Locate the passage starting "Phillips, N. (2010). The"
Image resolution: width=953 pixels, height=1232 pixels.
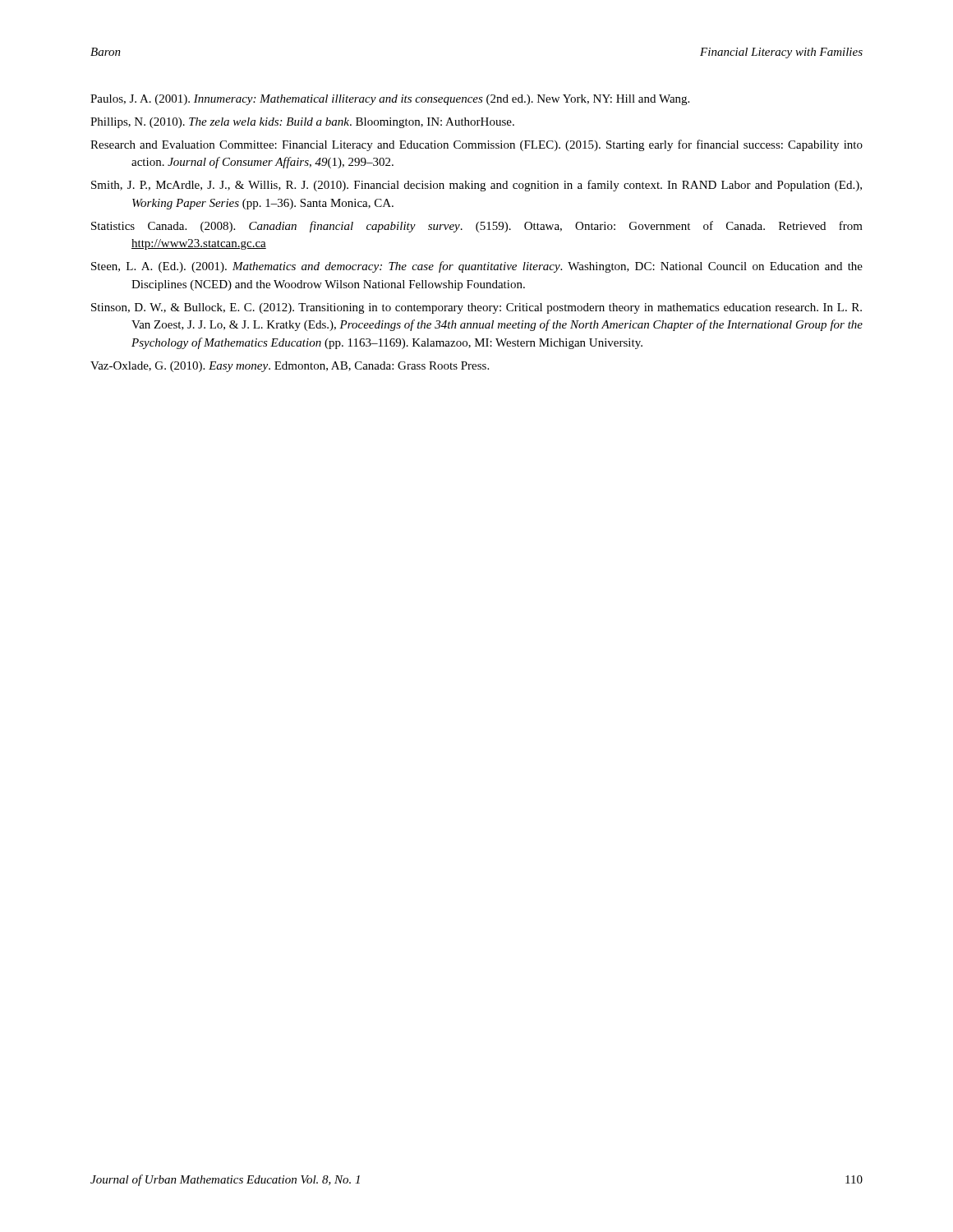[303, 121]
